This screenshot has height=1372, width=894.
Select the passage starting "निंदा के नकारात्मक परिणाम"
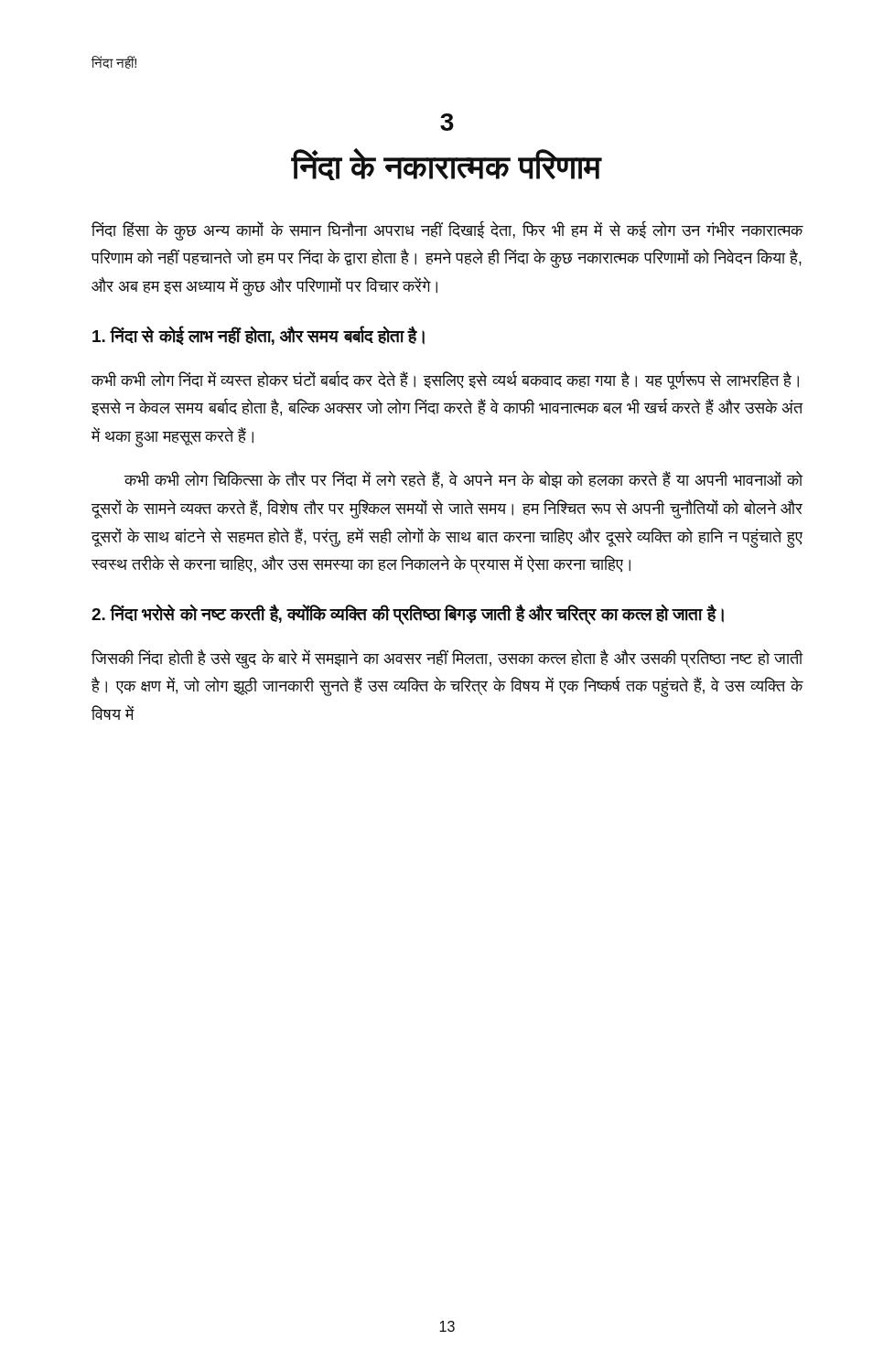pos(447,168)
